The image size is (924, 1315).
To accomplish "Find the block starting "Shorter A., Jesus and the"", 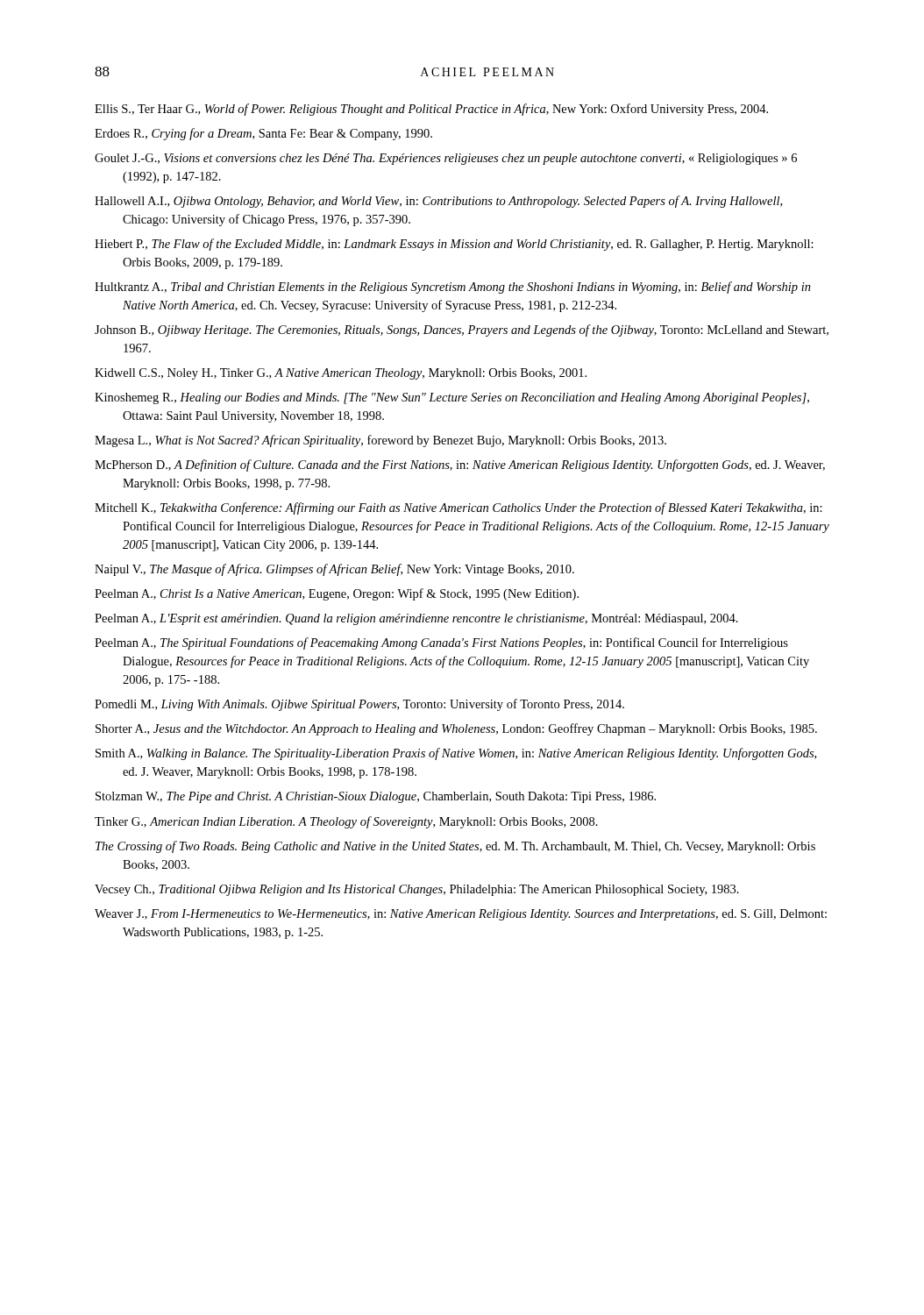I will [456, 729].
